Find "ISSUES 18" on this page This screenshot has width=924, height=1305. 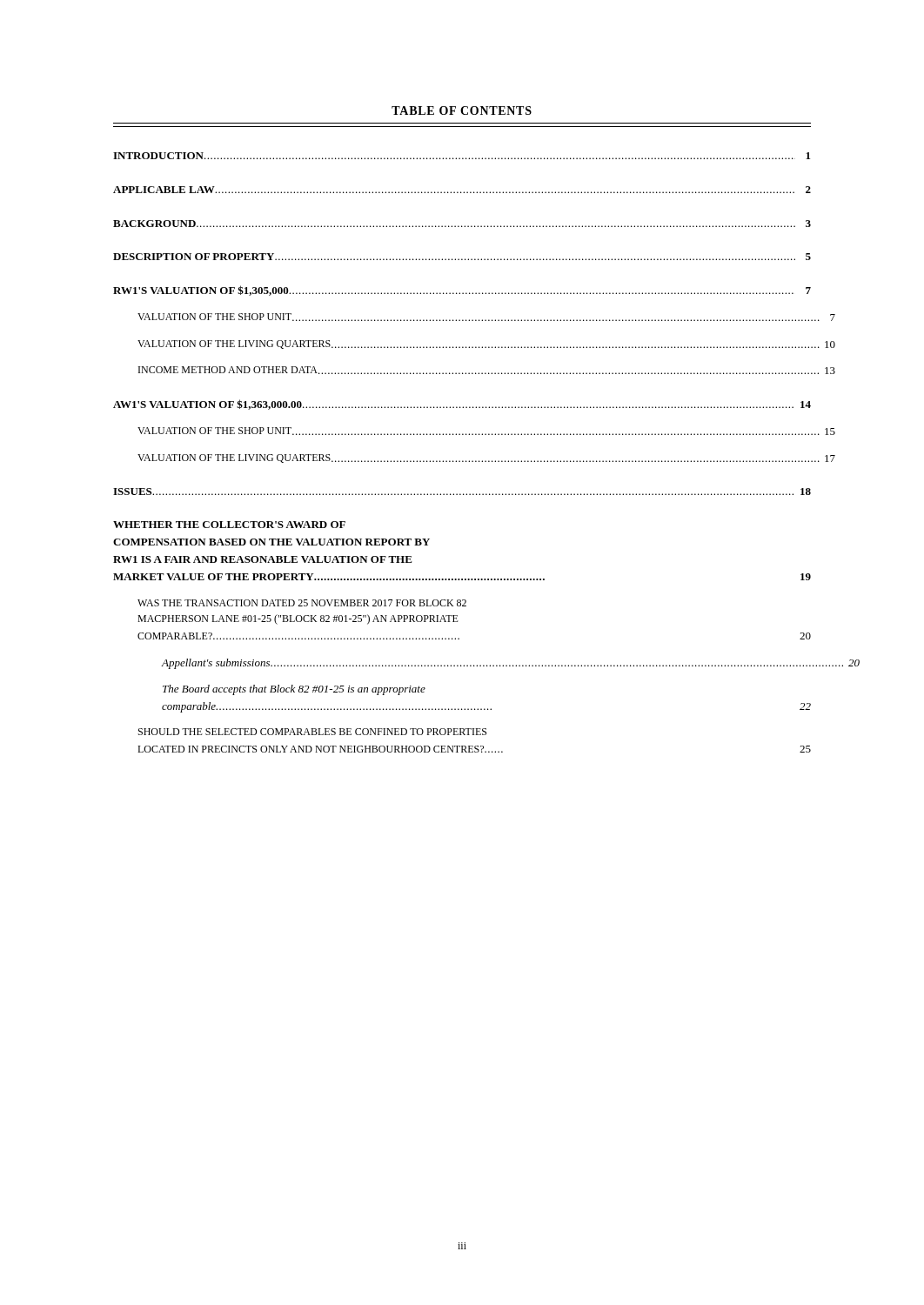pyautogui.click(x=462, y=492)
